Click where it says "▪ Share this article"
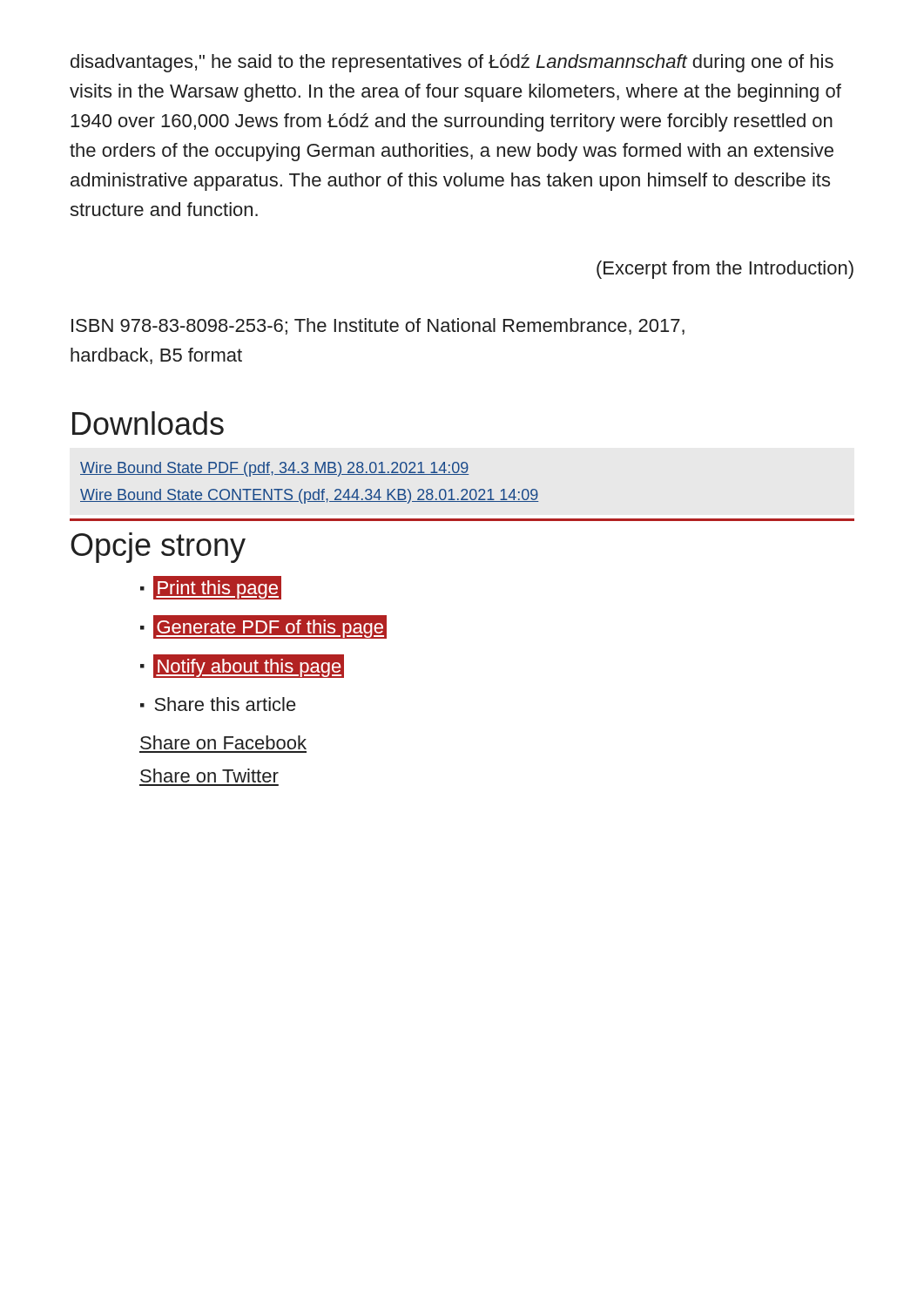 coord(218,705)
